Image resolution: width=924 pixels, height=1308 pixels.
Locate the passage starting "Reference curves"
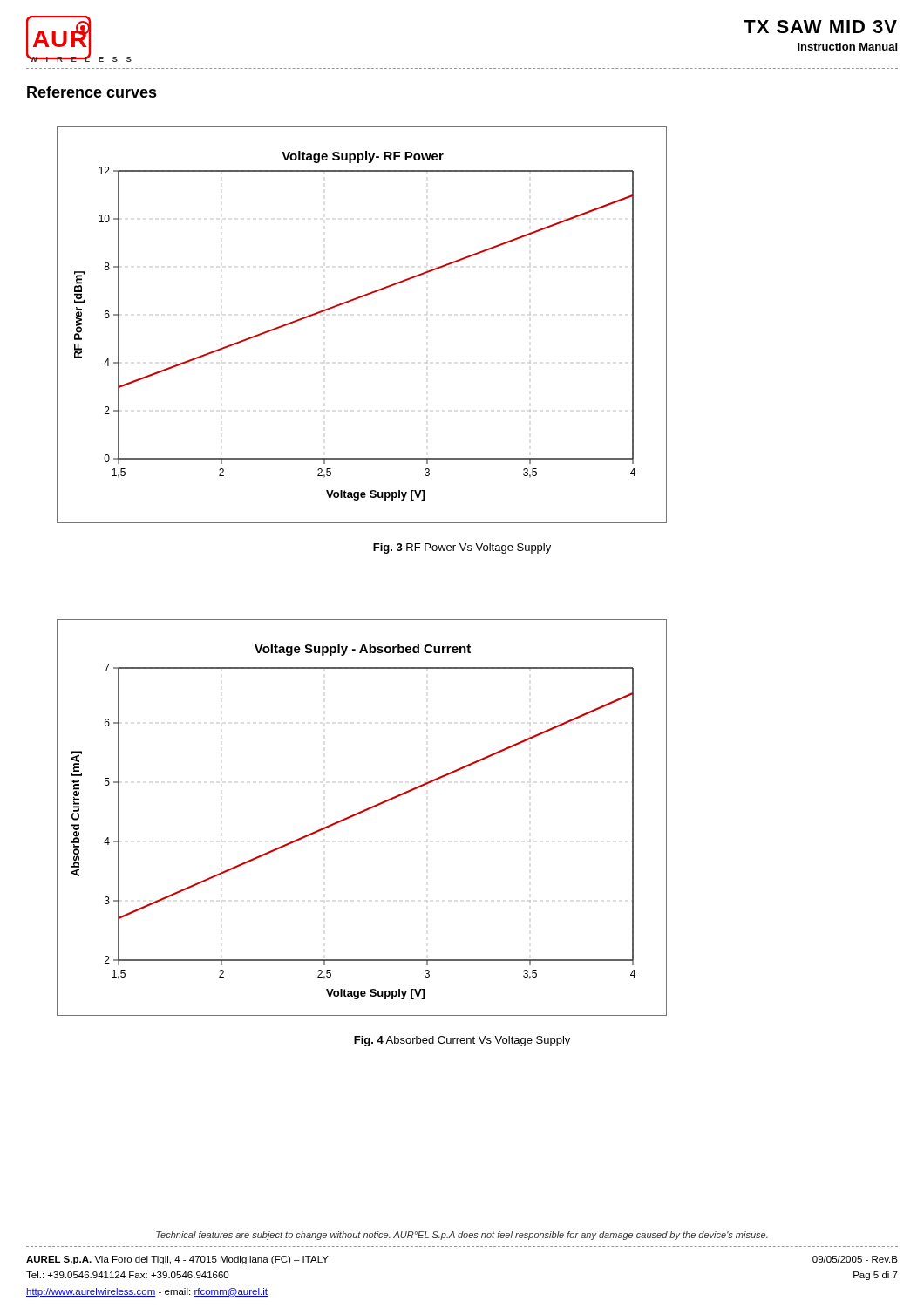pyautogui.click(x=92, y=92)
